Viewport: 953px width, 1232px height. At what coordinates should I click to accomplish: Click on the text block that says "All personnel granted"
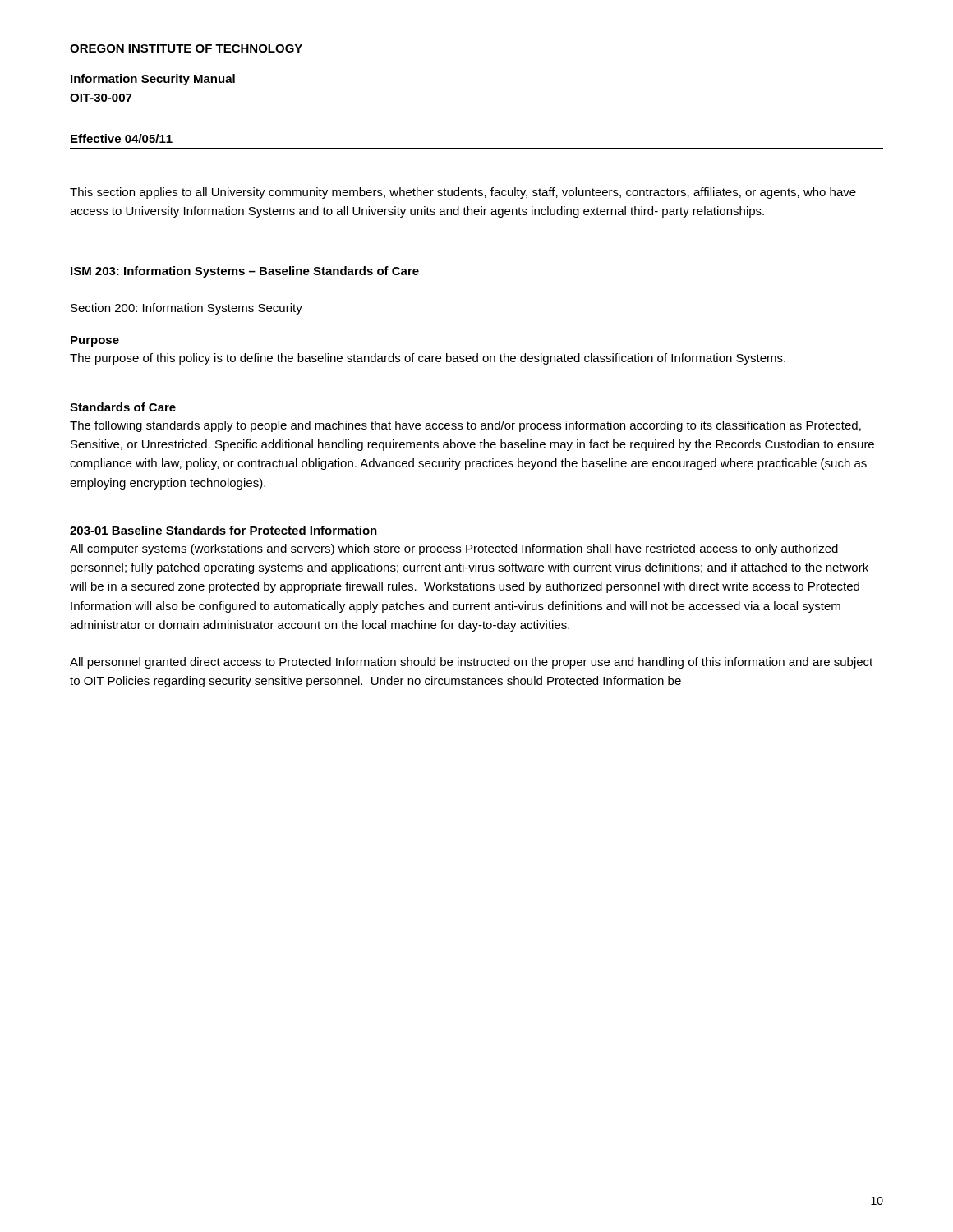pyautogui.click(x=471, y=671)
